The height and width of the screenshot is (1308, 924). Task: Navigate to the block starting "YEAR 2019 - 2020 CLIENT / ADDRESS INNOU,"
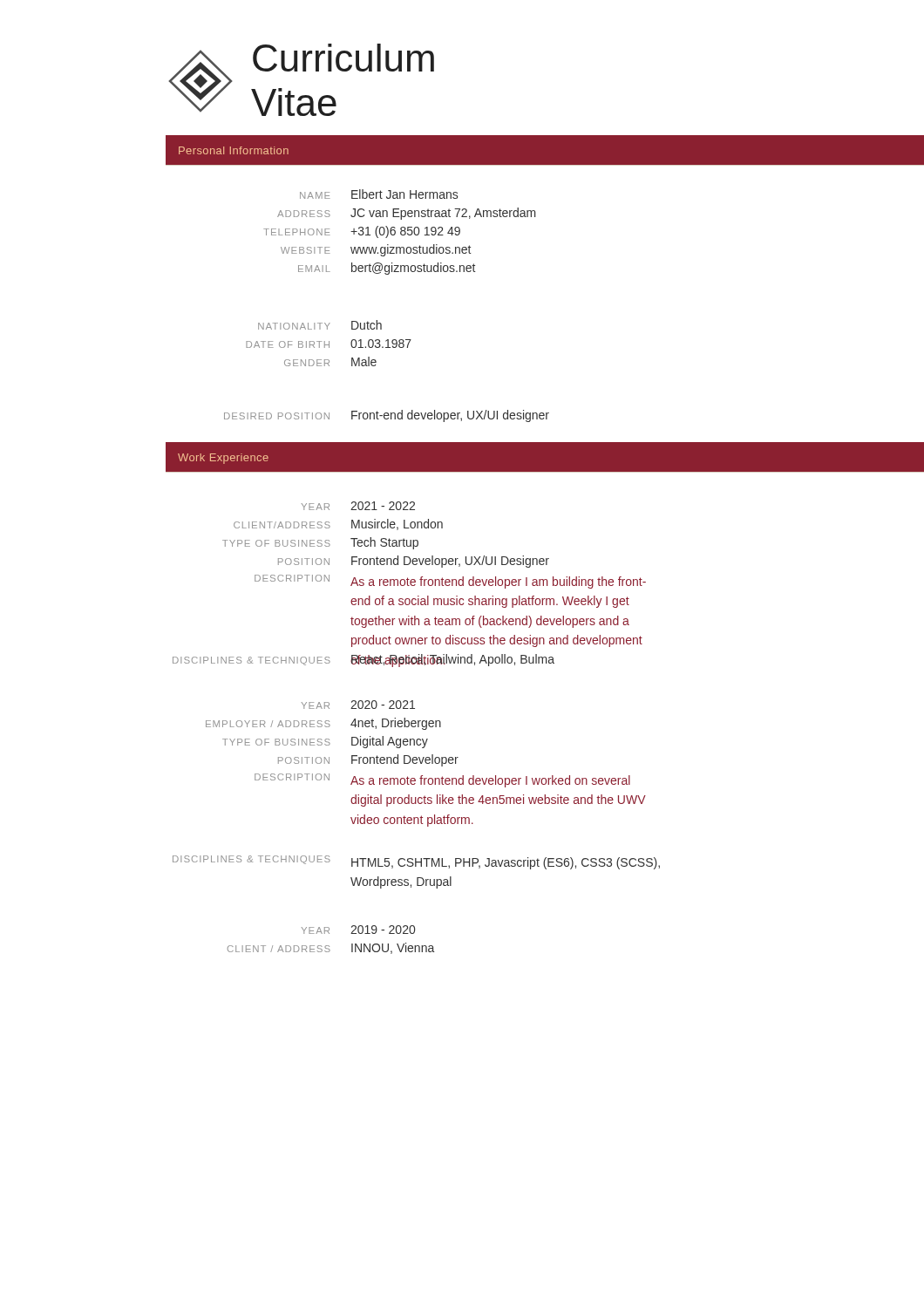[358, 930]
